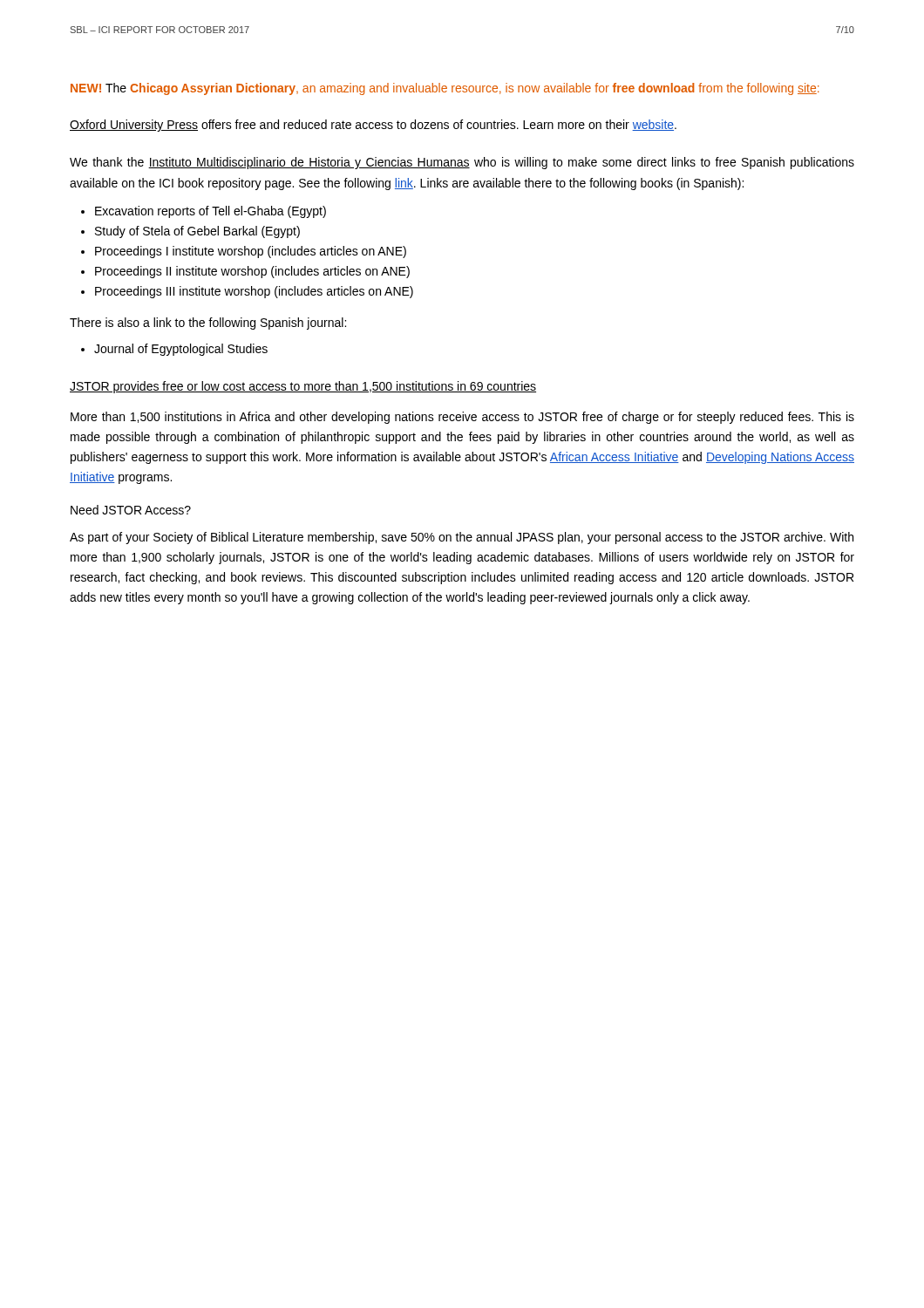Screen dimensions: 1308x924
Task: Find the block on this page that starts "Proceedings III institute worshop"
Action: coord(247,292)
